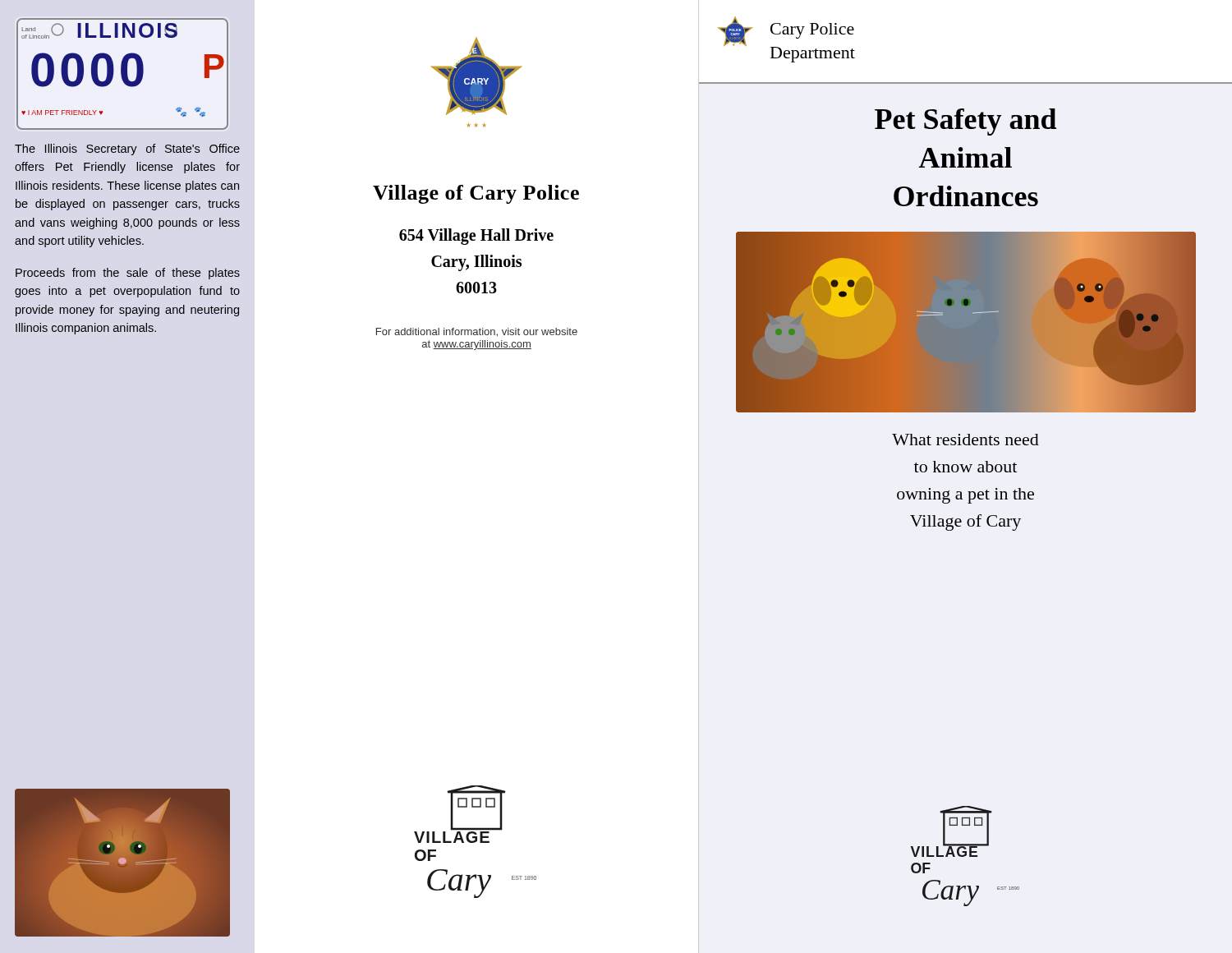Locate the text block that reads "For additional information, visit our website"

click(x=476, y=338)
